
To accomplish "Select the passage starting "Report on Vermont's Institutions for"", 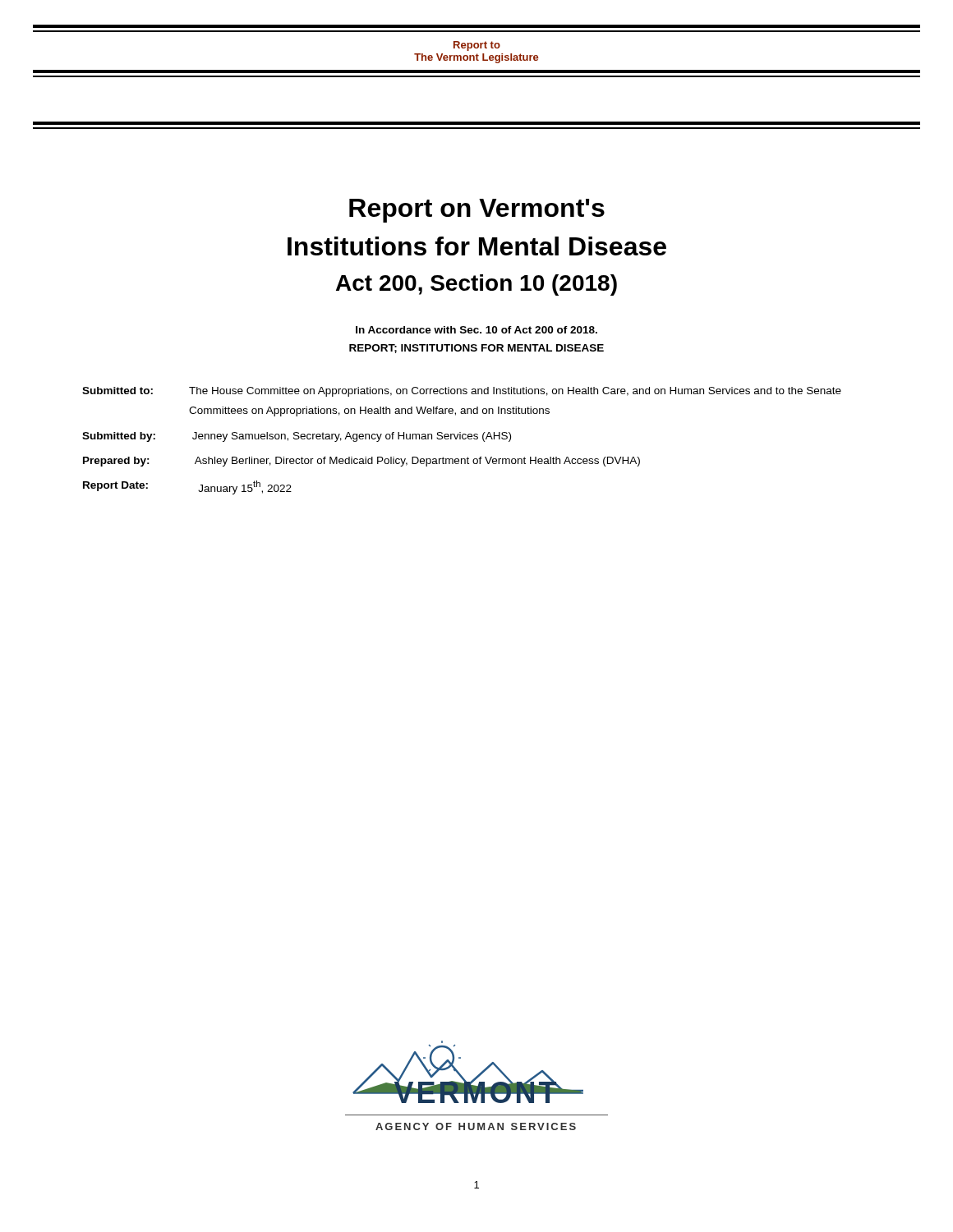I will [x=476, y=245].
